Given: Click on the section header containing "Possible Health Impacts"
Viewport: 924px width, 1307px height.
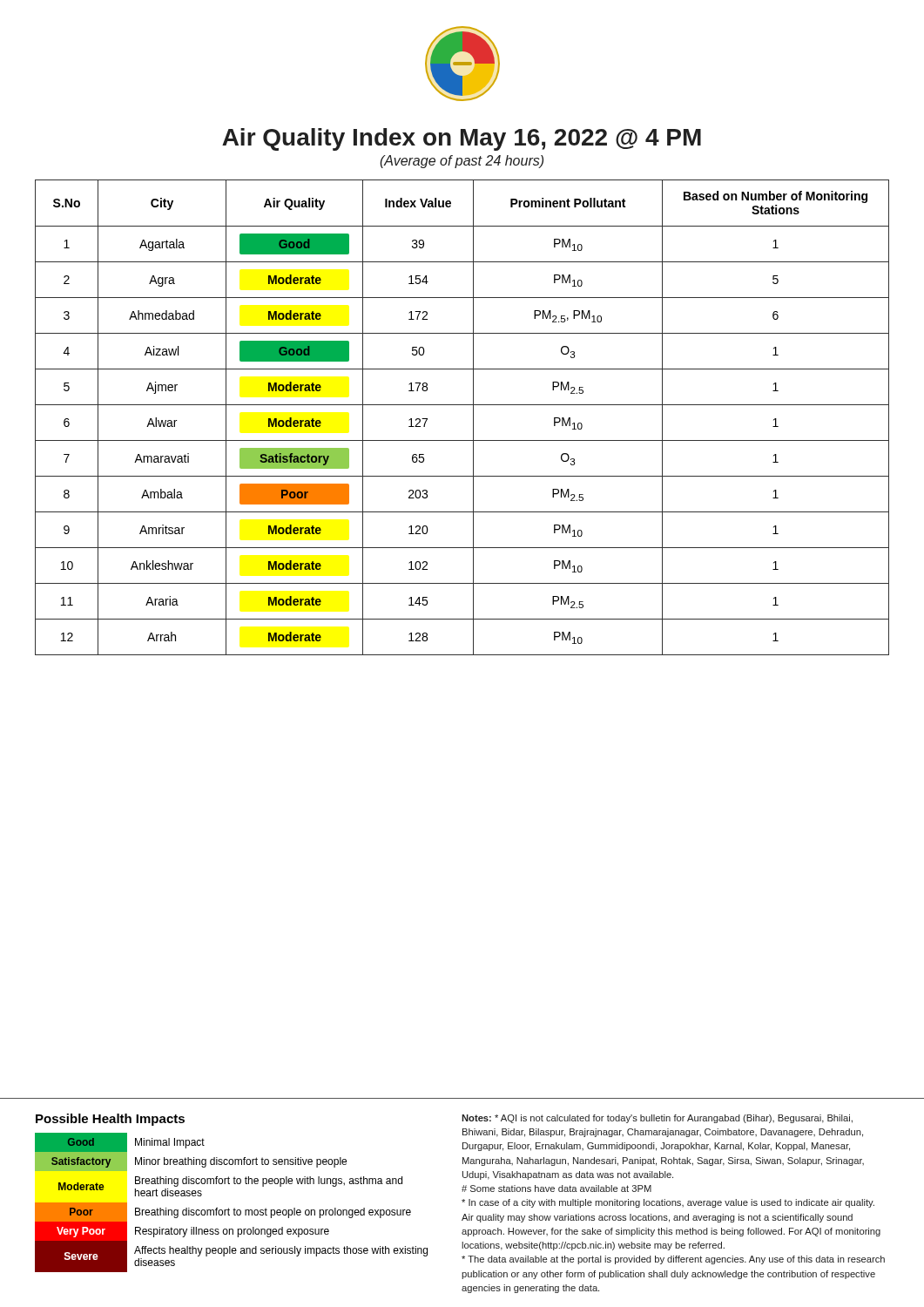Looking at the screenshot, I should tap(110, 1118).
